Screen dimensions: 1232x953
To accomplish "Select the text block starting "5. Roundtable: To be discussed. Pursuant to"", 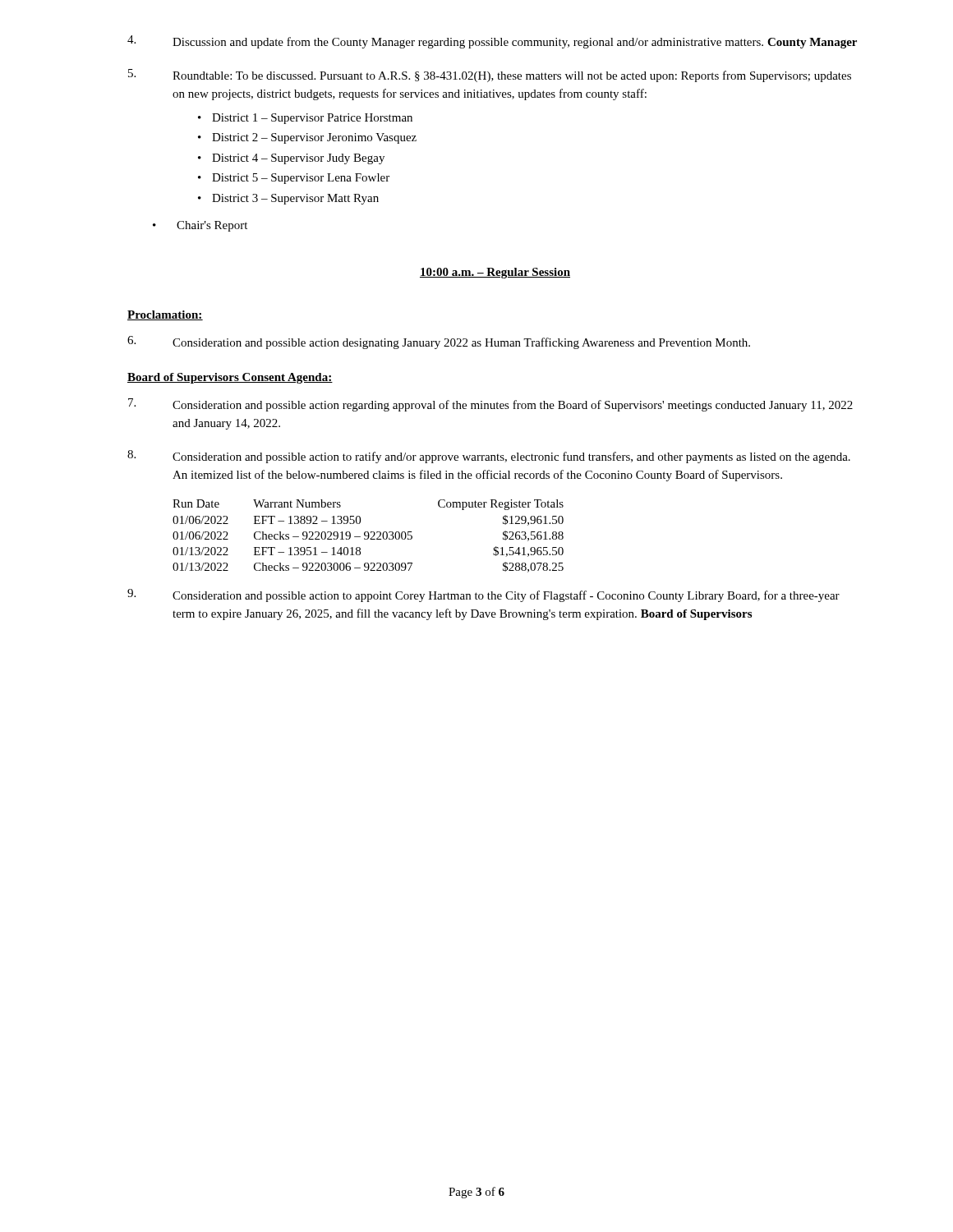I will pos(490,76).
